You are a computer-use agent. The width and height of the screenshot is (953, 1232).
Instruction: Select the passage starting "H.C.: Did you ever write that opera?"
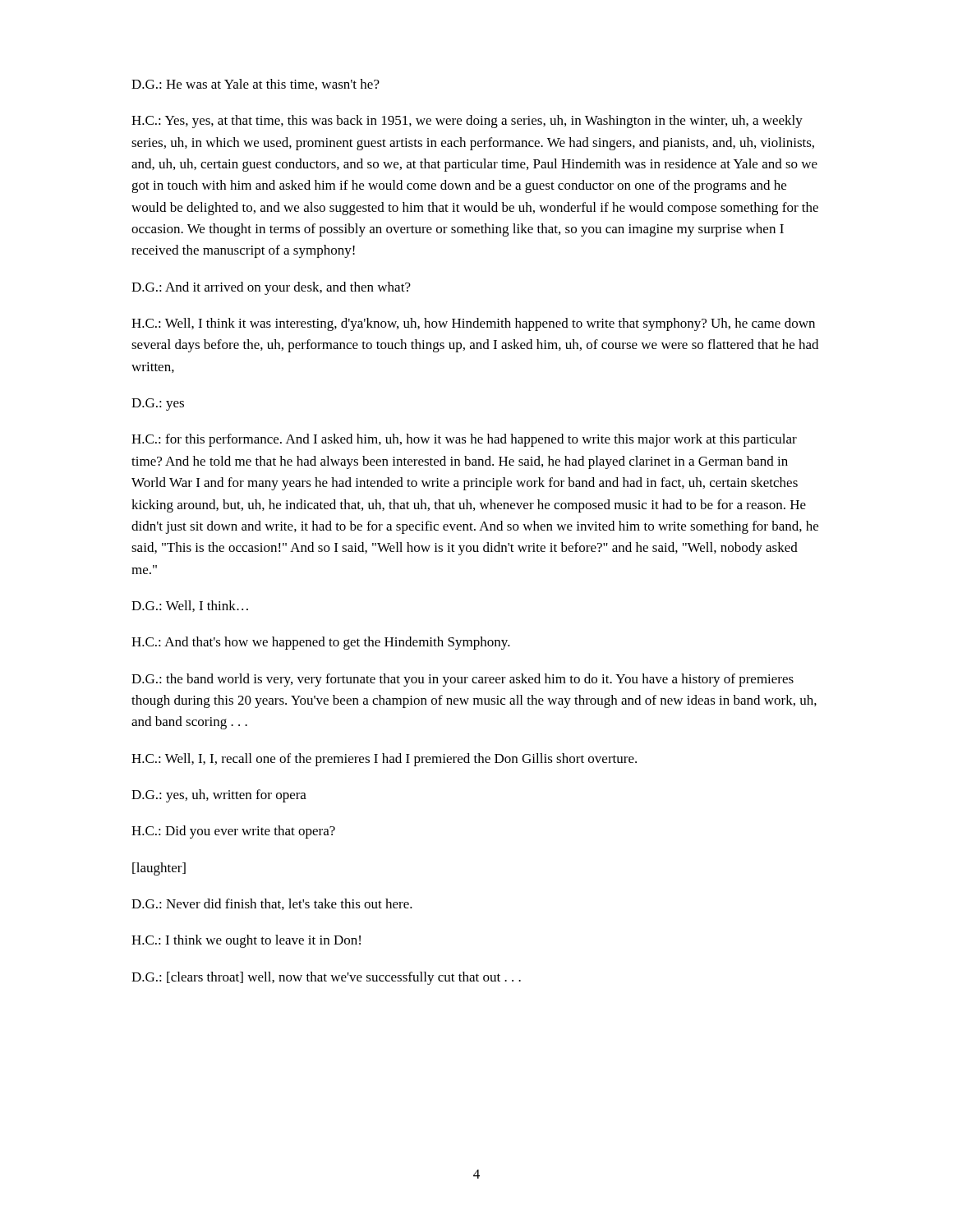click(233, 831)
